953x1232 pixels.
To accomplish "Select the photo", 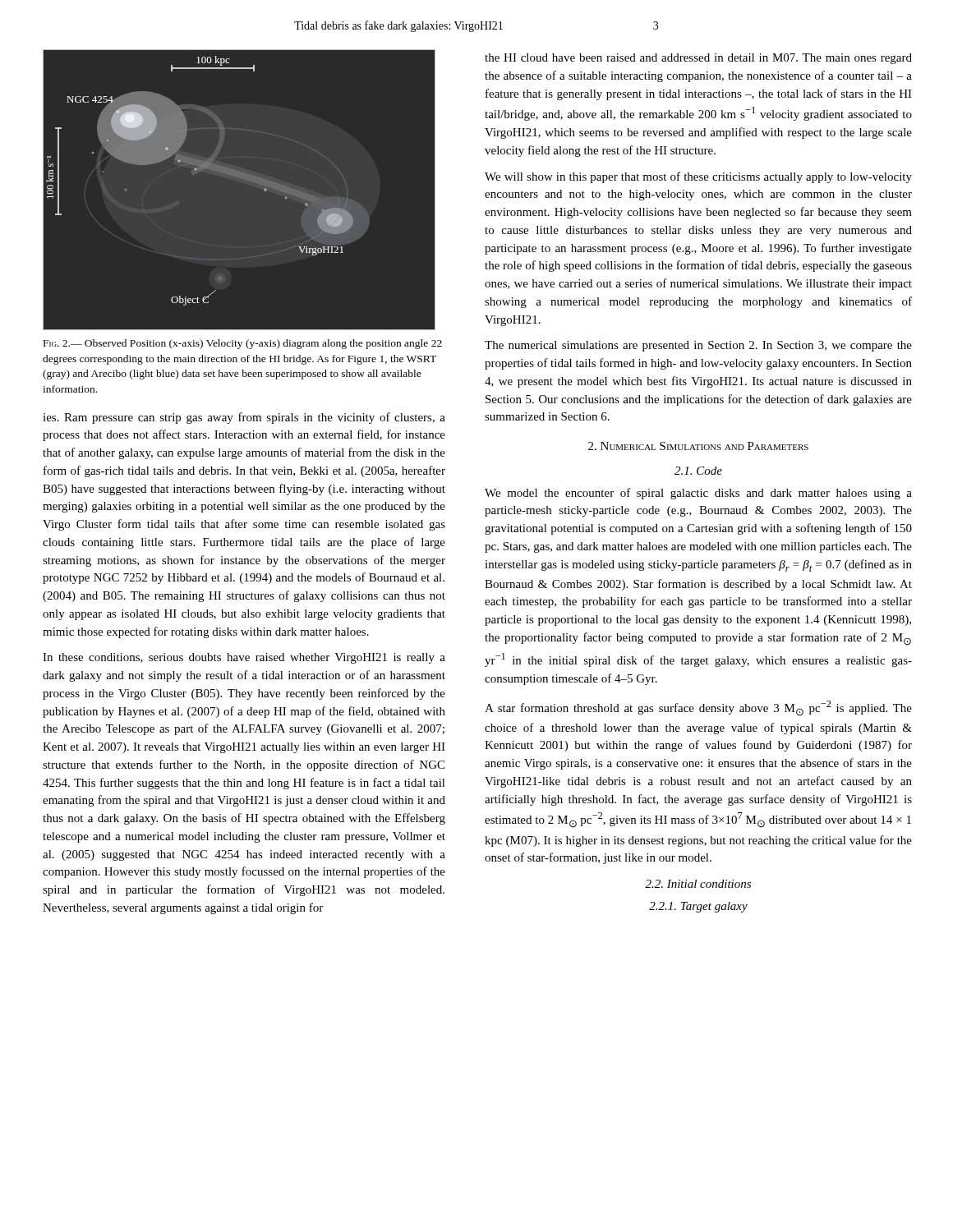I will point(238,190).
